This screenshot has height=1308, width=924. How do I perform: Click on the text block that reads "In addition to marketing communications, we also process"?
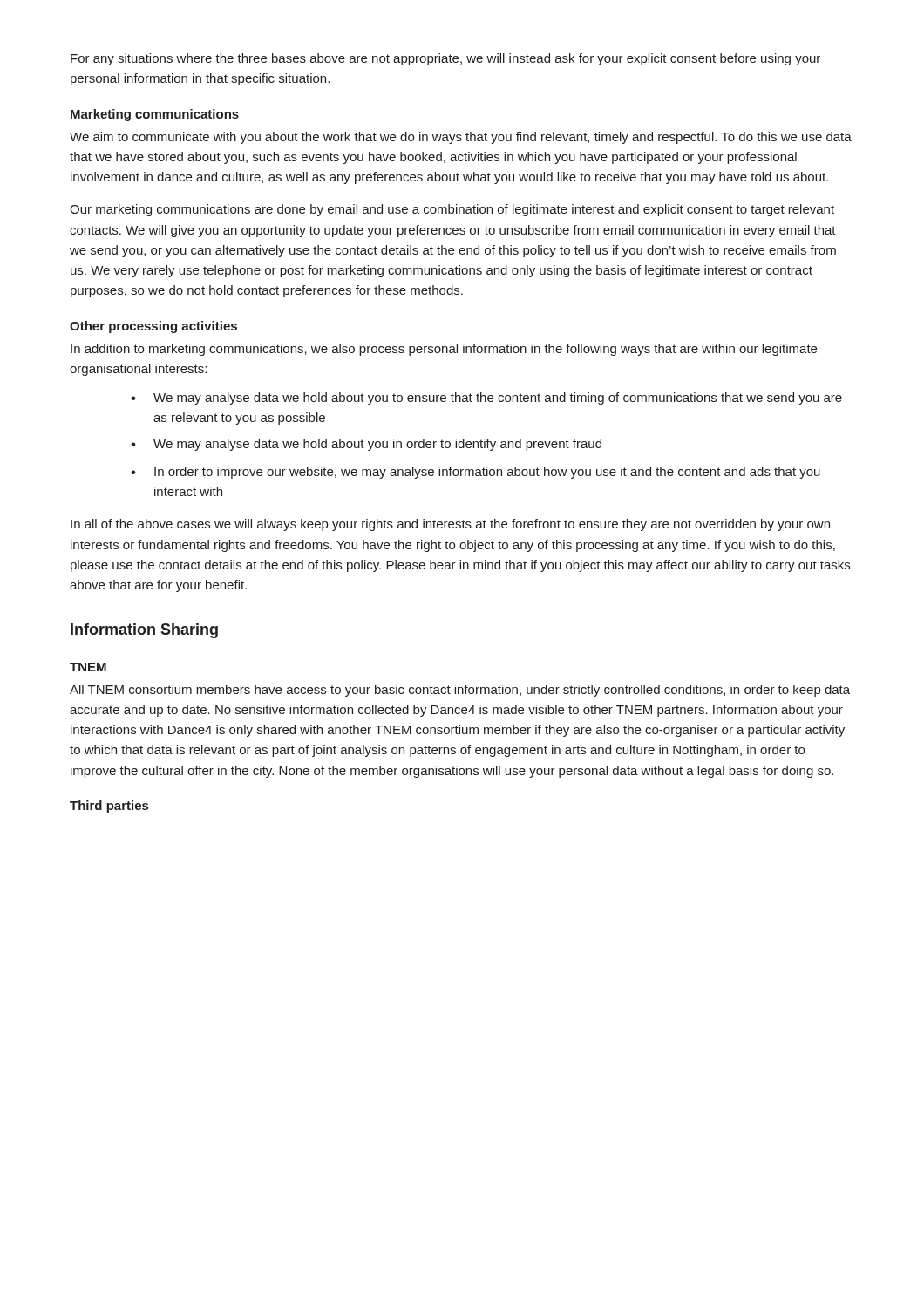click(444, 358)
